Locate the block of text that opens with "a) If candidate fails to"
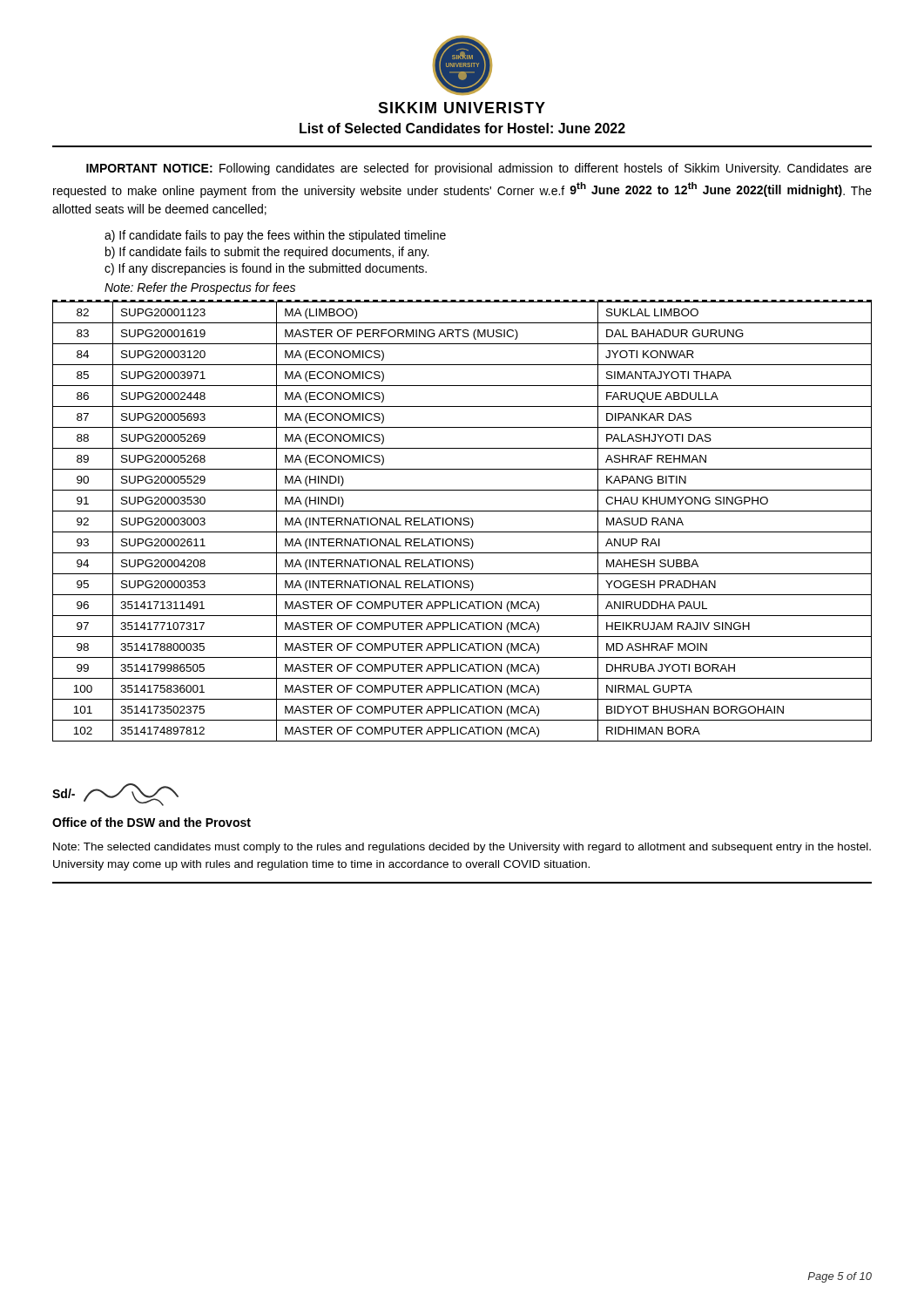 pyautogui.click(x=275, y=235)
